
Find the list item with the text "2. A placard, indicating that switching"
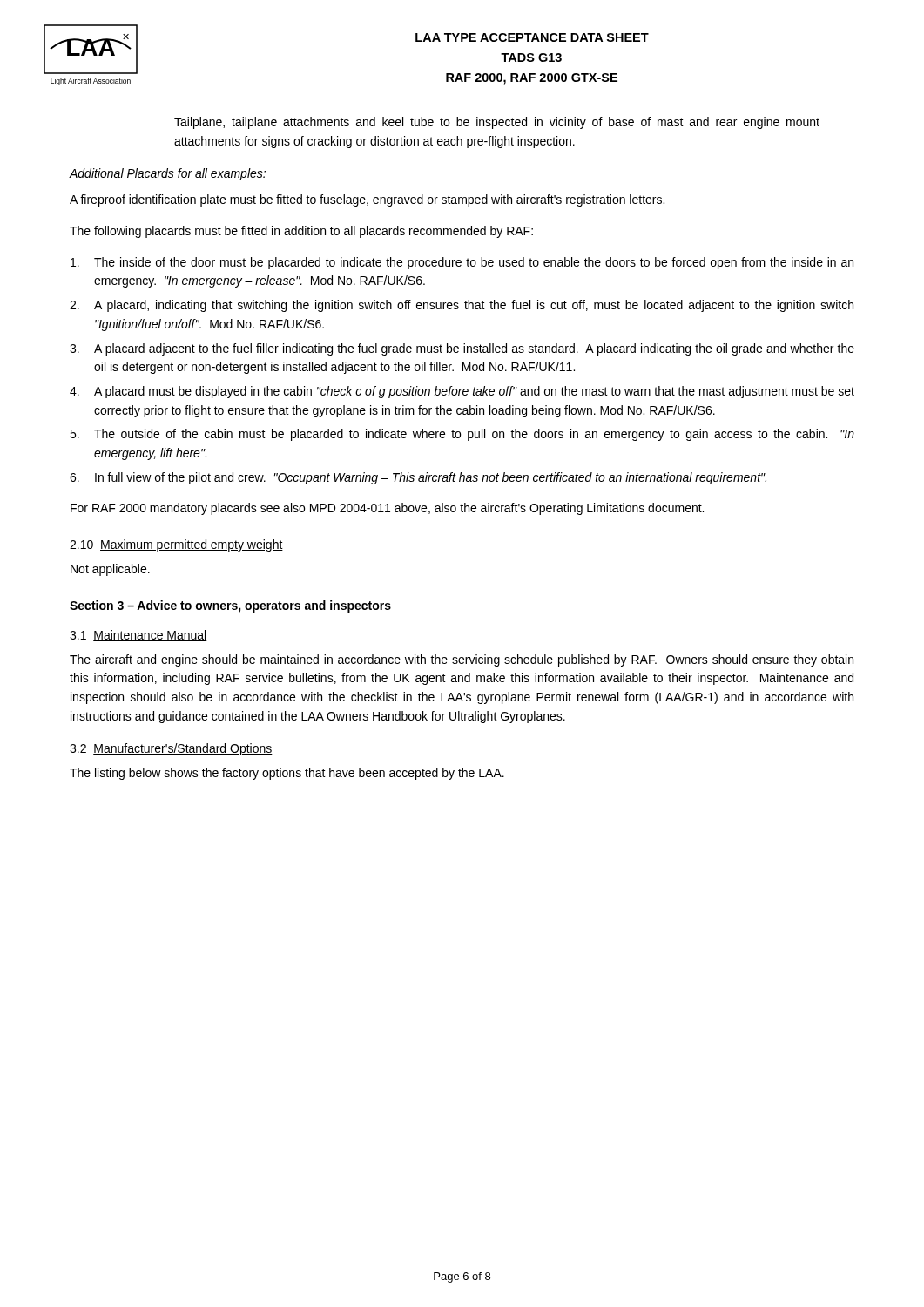point(462,315)
